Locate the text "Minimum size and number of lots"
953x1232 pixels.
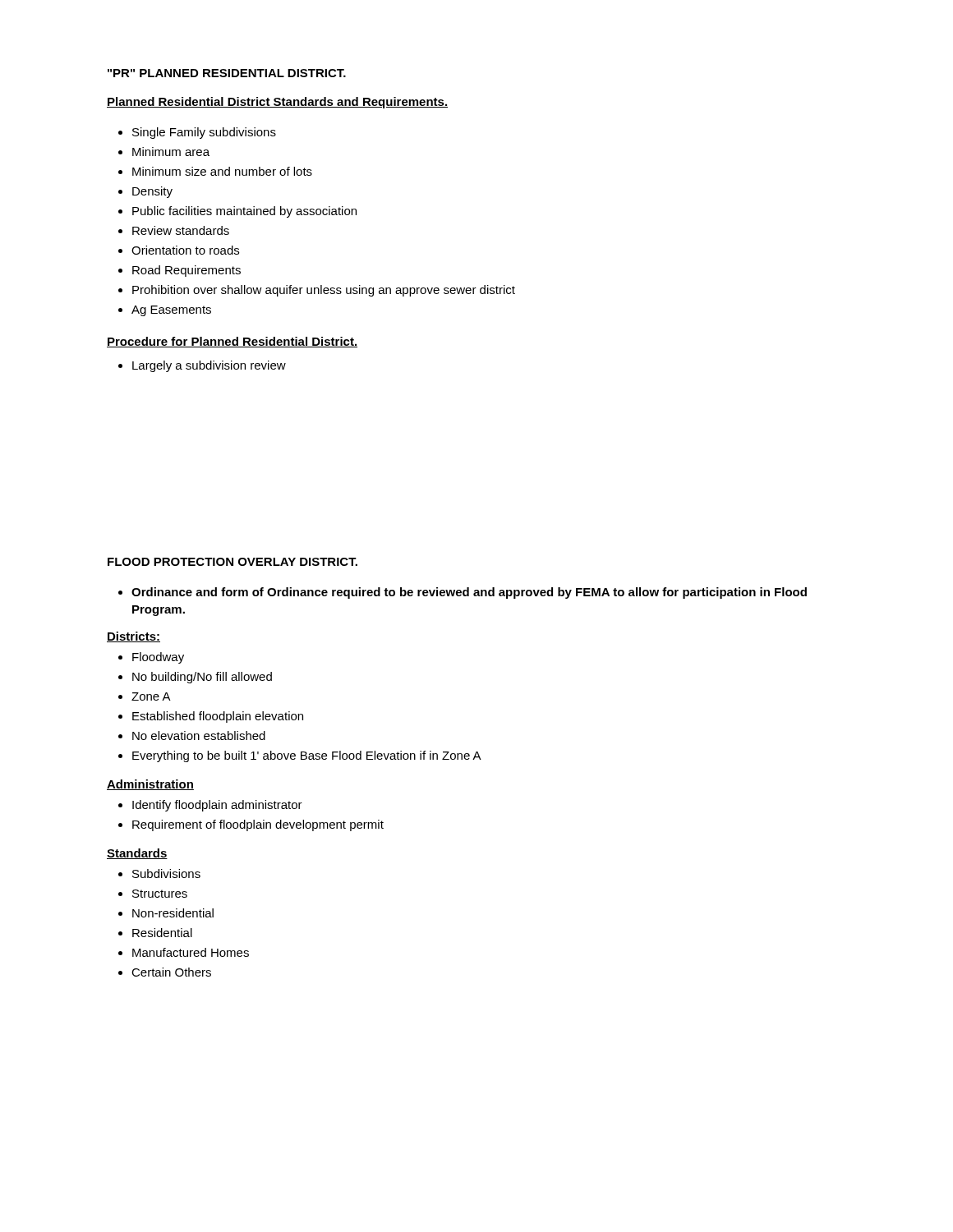click(x=215, y=171)
